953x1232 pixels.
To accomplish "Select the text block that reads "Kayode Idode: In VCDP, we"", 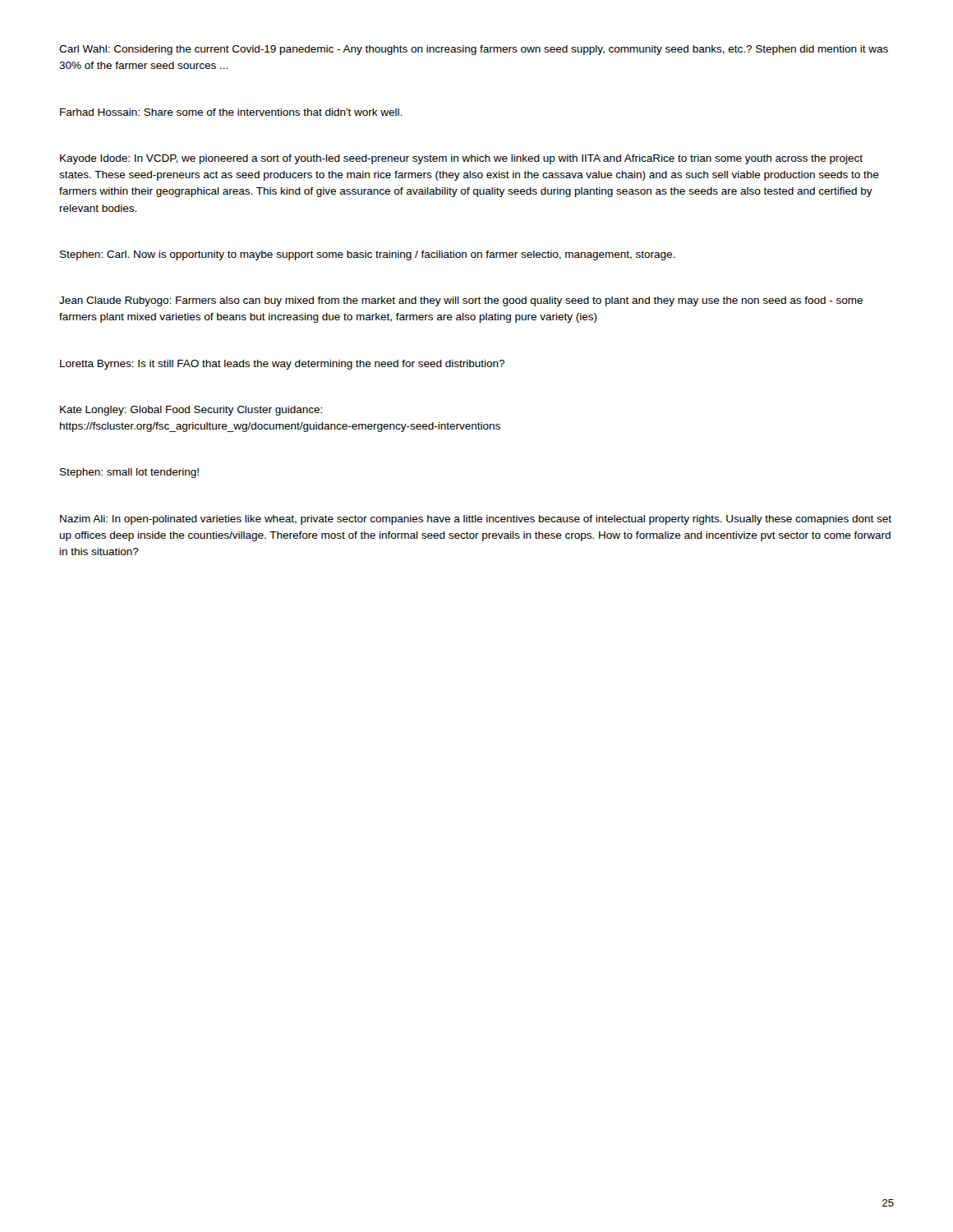I will 469,183.
